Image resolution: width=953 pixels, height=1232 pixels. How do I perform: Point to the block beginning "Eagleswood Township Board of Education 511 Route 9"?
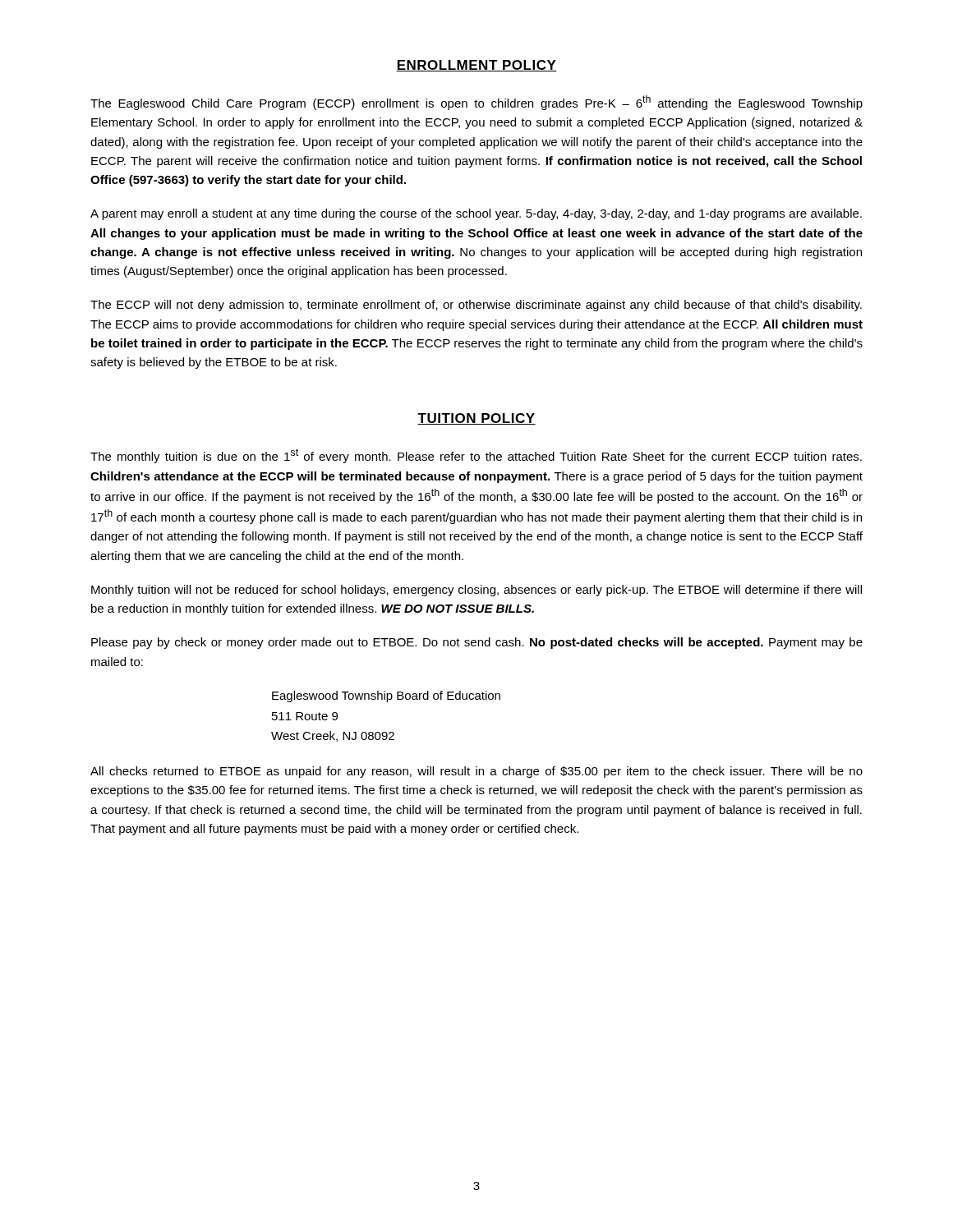click(x=386, y=696)
